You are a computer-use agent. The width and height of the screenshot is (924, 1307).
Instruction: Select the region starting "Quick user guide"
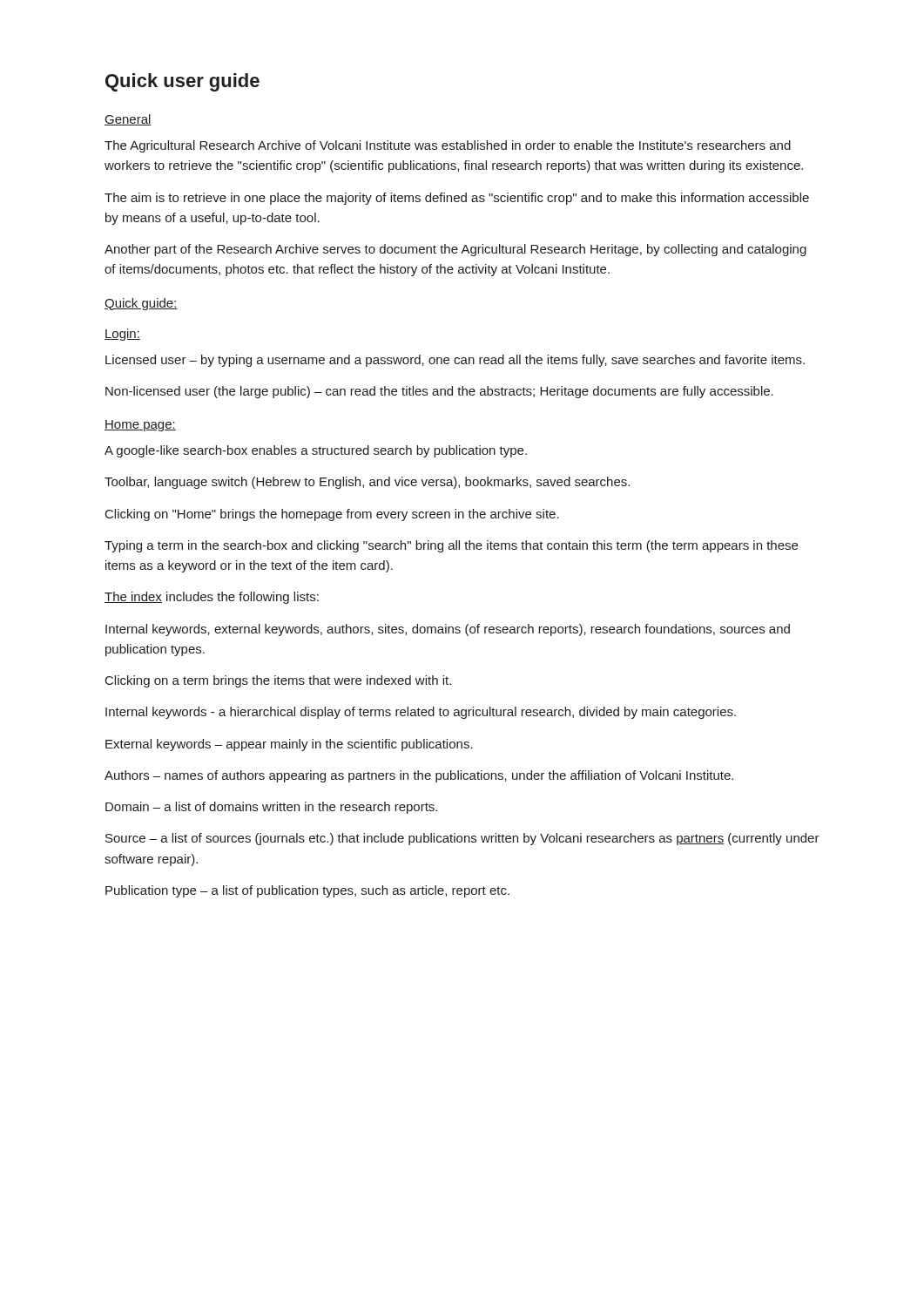point(182,81)
